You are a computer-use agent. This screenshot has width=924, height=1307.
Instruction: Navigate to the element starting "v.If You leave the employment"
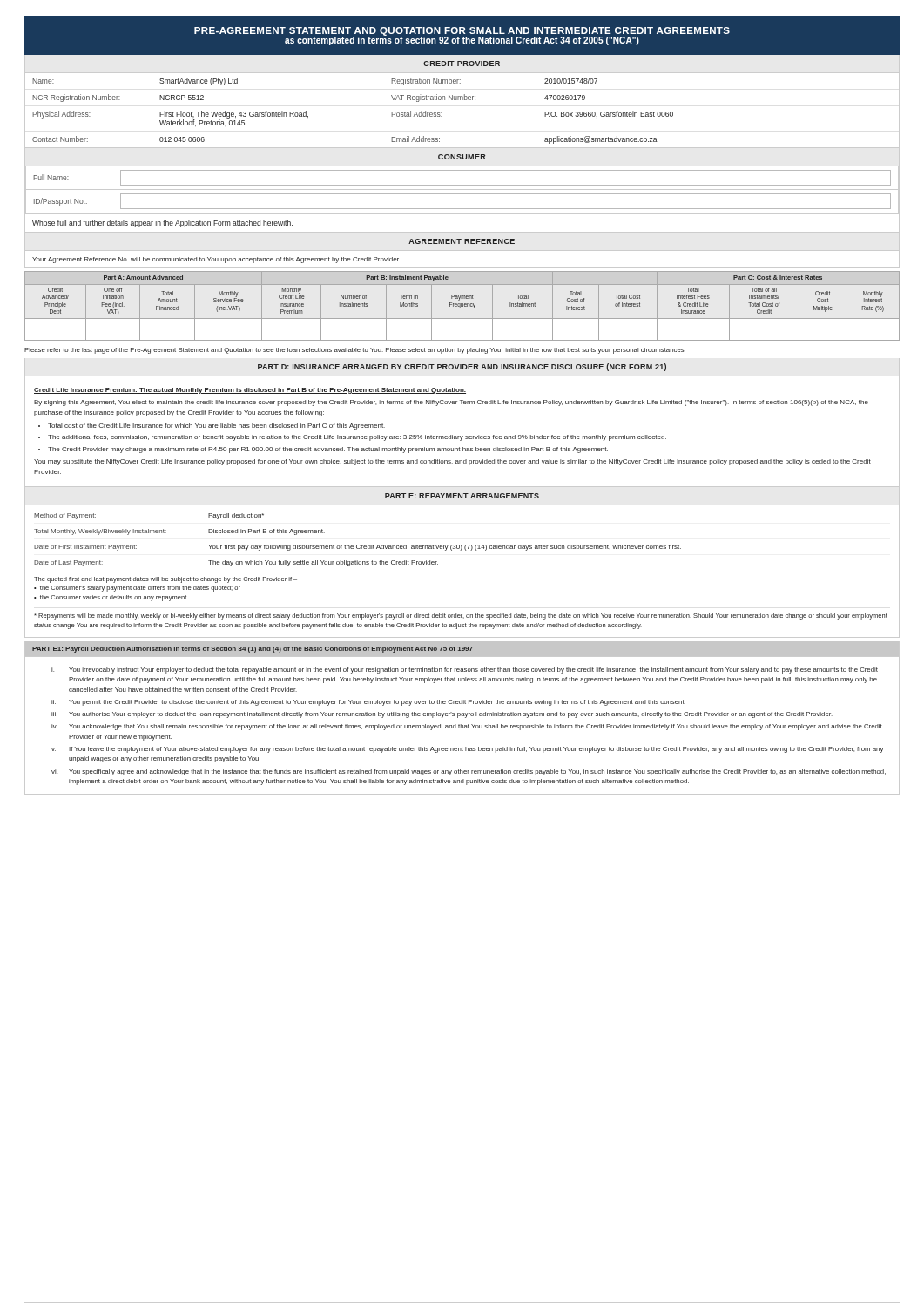tap(471, 754)
